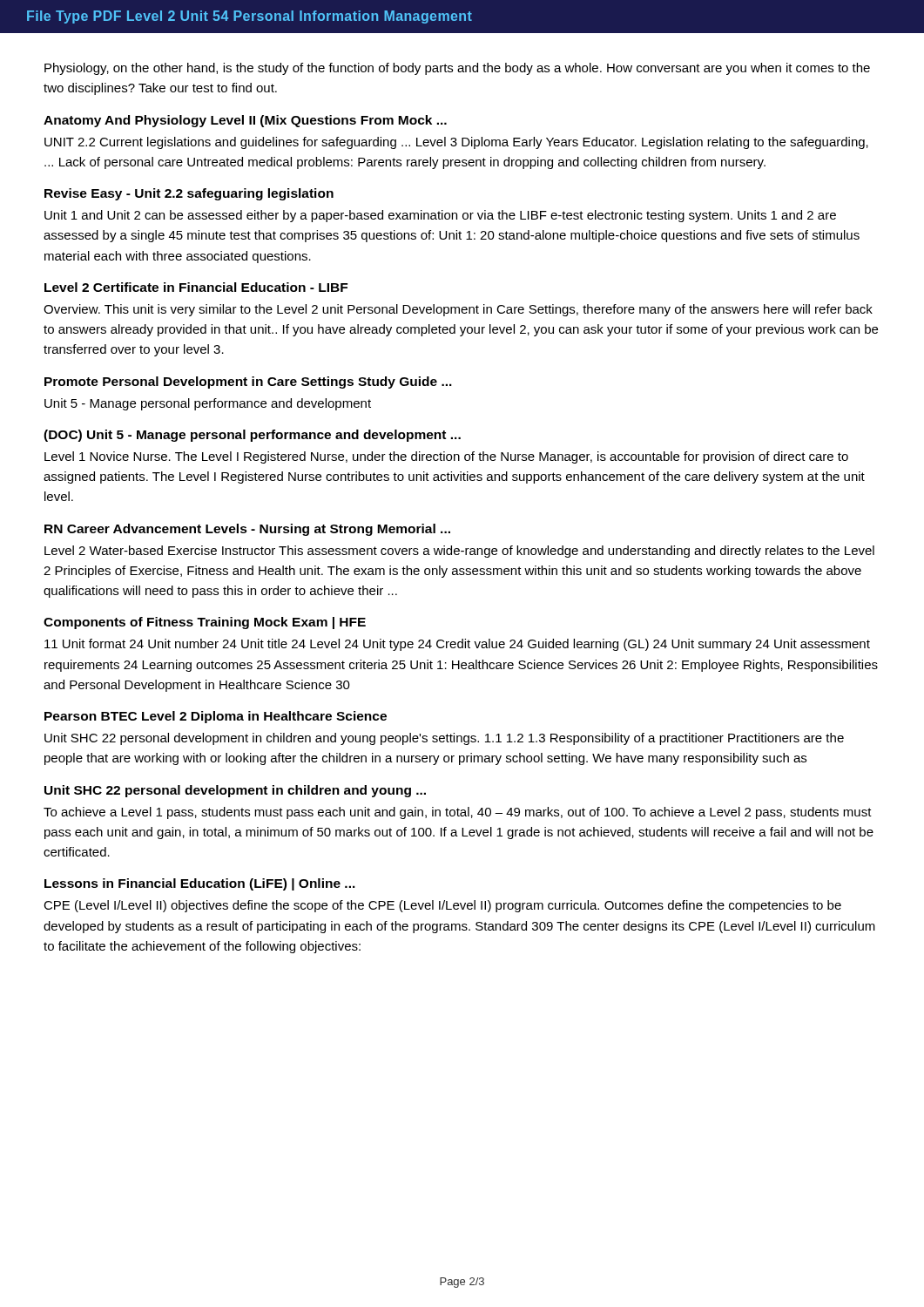The height and width of the screenshot is (1307, 924).
Task: Find the section header on this page that starts "Anatomy And Physiology Level II (Mix Questions From"
Action: [245, 119]
